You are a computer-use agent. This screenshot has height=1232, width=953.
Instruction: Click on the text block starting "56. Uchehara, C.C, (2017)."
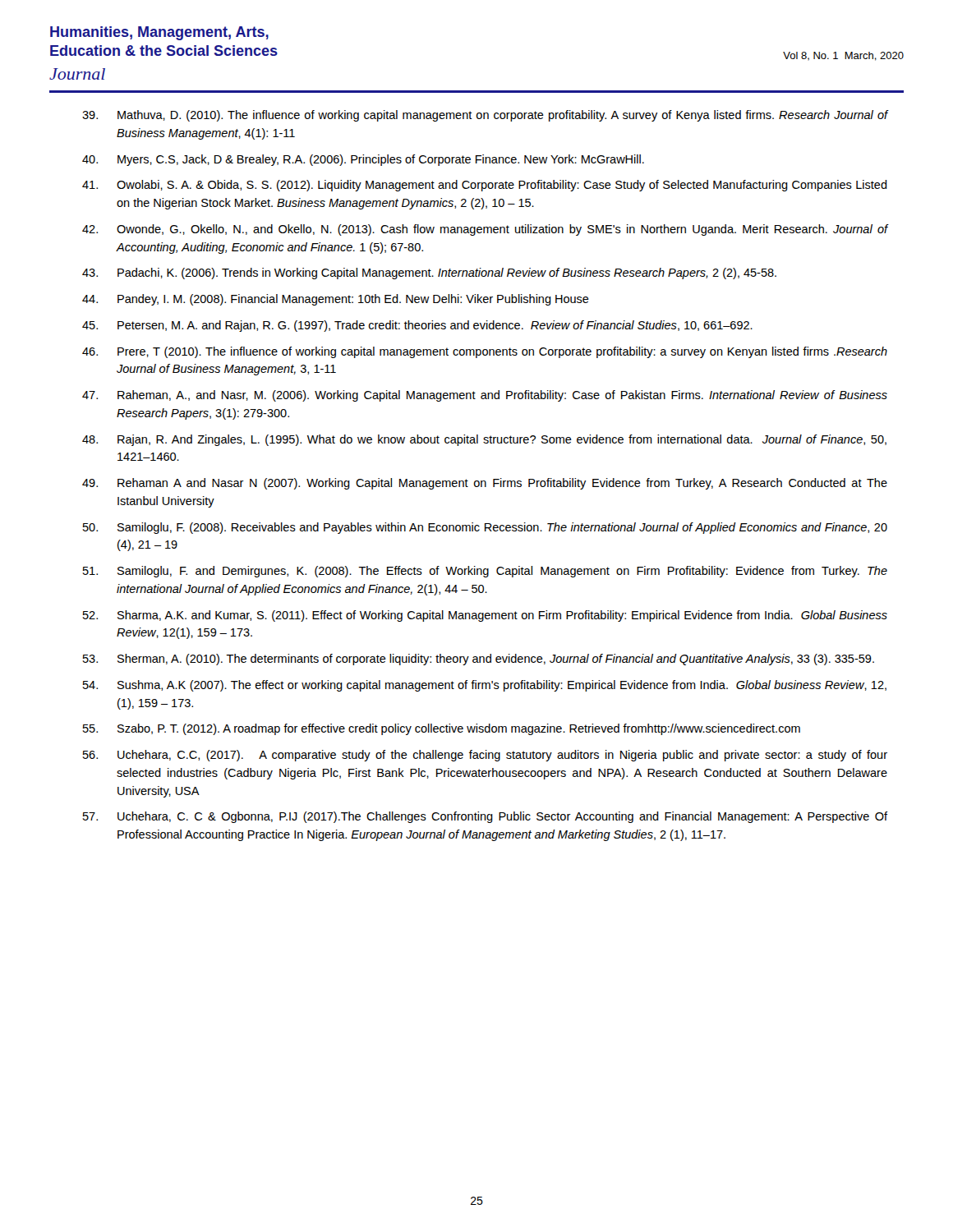pyautogui.click(x=485, y=773)
